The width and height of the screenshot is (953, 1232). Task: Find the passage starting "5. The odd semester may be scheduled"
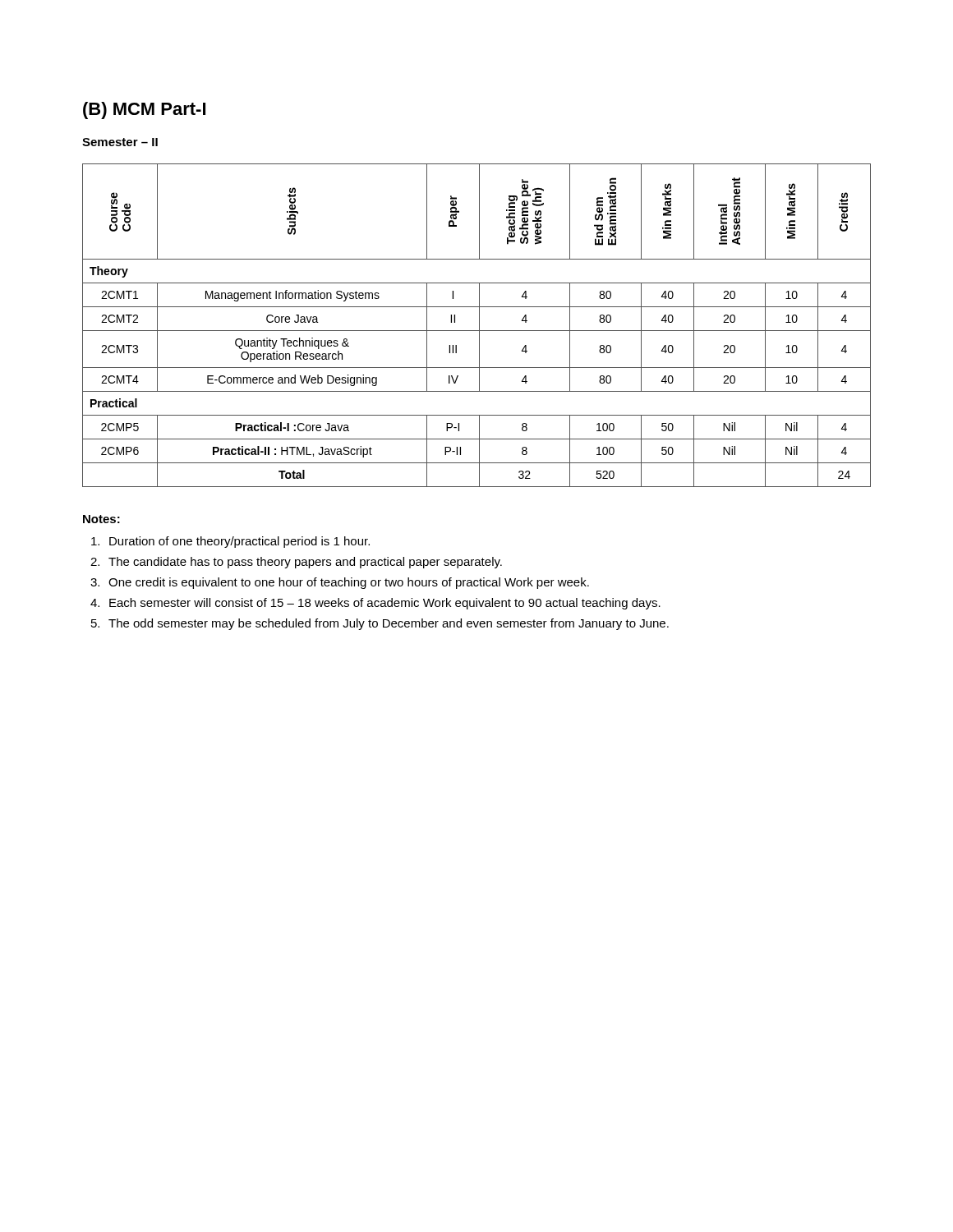pos(481,623)
